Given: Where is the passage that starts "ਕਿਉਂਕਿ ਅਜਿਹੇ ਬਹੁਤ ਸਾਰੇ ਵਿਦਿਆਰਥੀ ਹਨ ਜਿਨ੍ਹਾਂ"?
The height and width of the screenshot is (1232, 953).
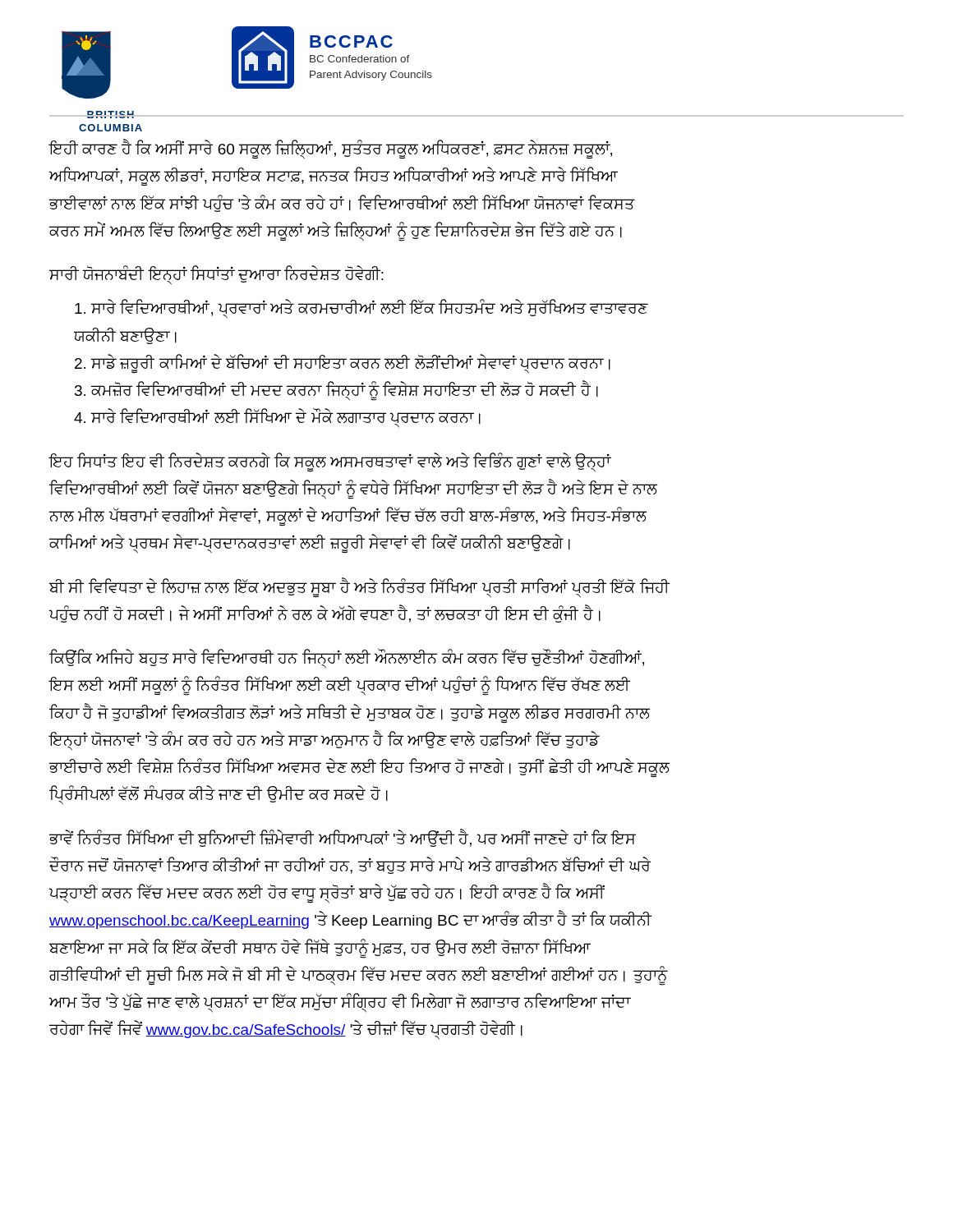Looking at the screenshot, I should pyautogui.click(x=360, y=727).
